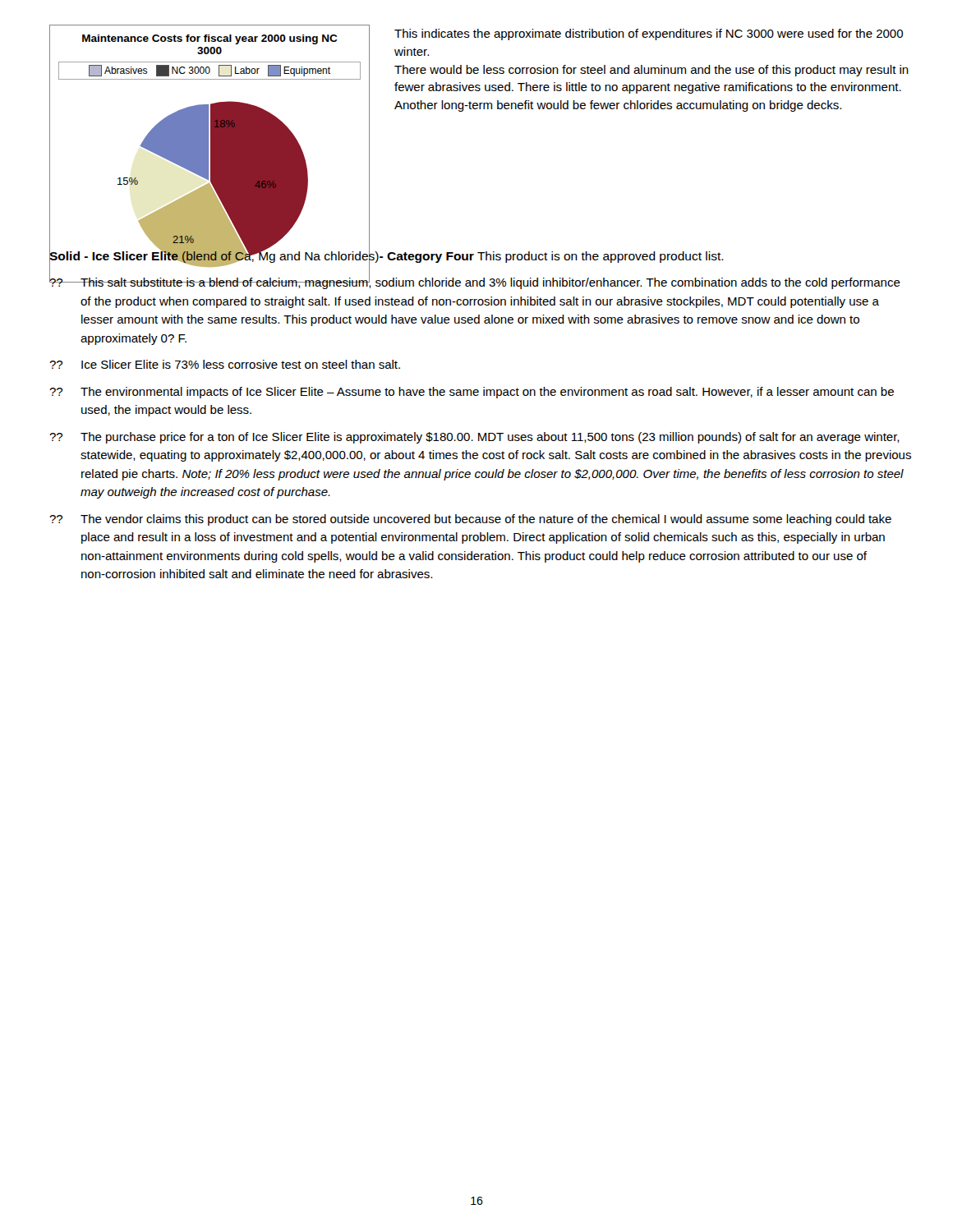
Task: Locate the pie chart
Action: point(209,154)
